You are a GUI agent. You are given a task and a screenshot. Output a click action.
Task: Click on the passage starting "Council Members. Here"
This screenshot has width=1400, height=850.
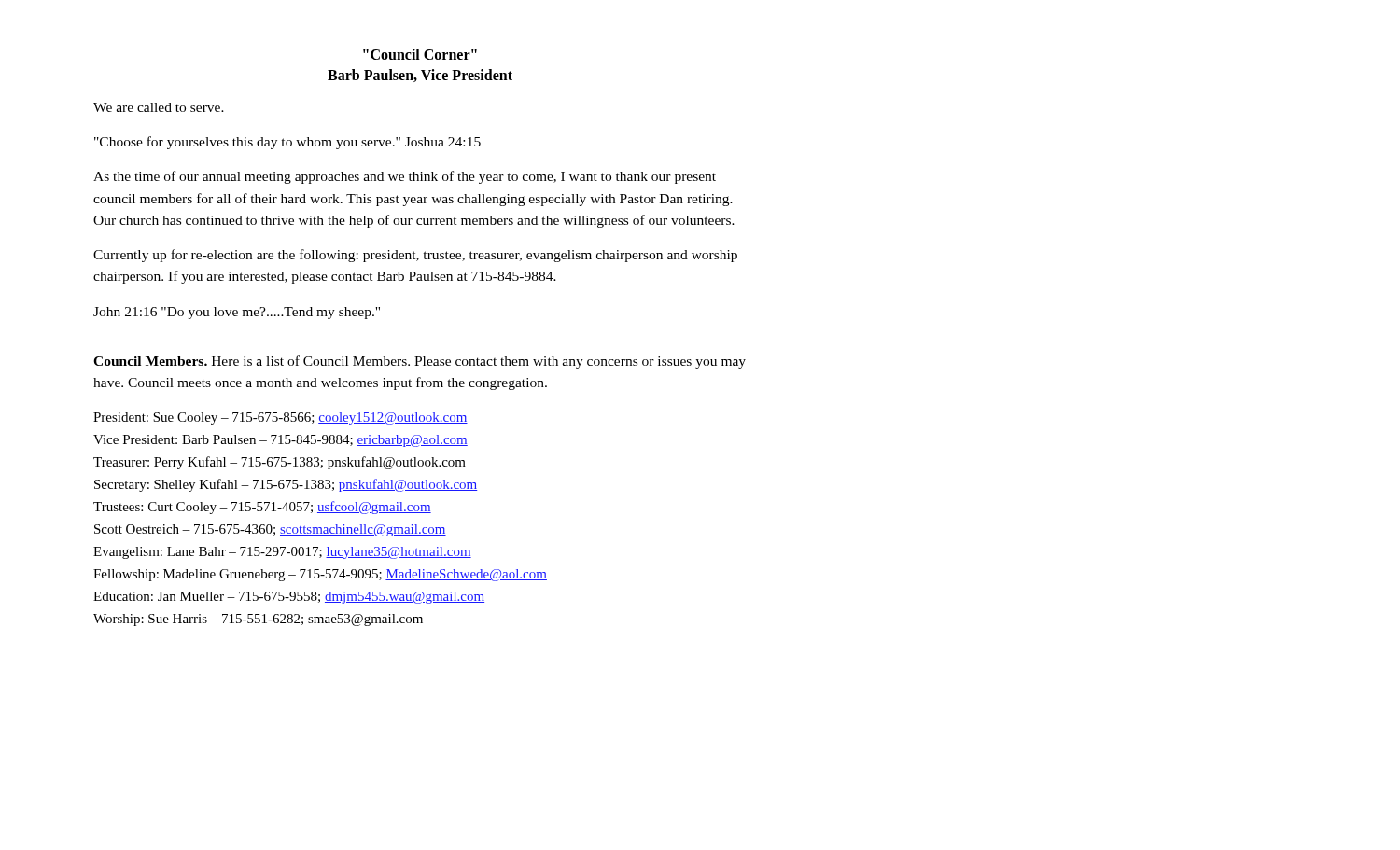(x=420, y=371)
